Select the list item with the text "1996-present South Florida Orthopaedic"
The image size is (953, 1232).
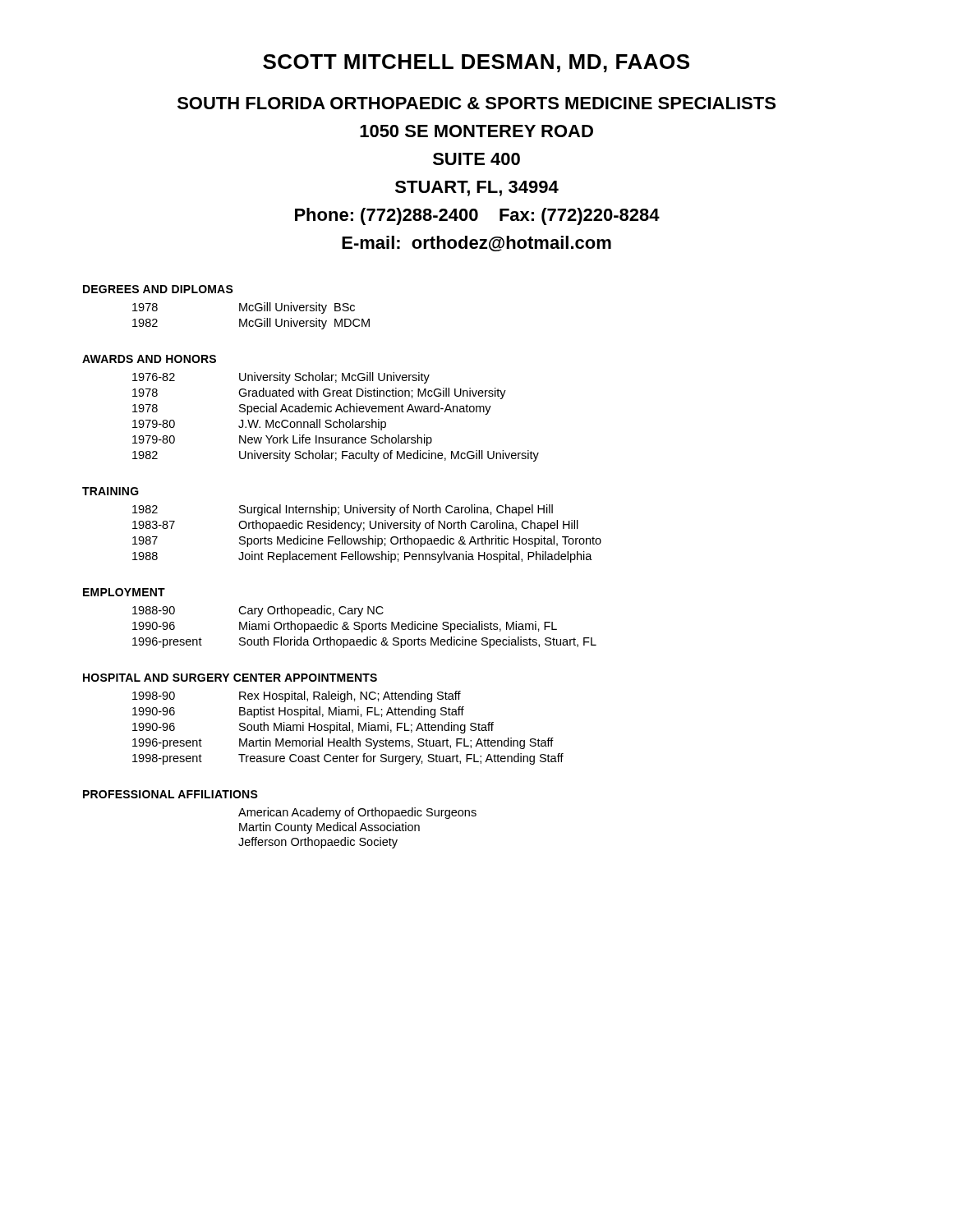[x=476, y=641]
